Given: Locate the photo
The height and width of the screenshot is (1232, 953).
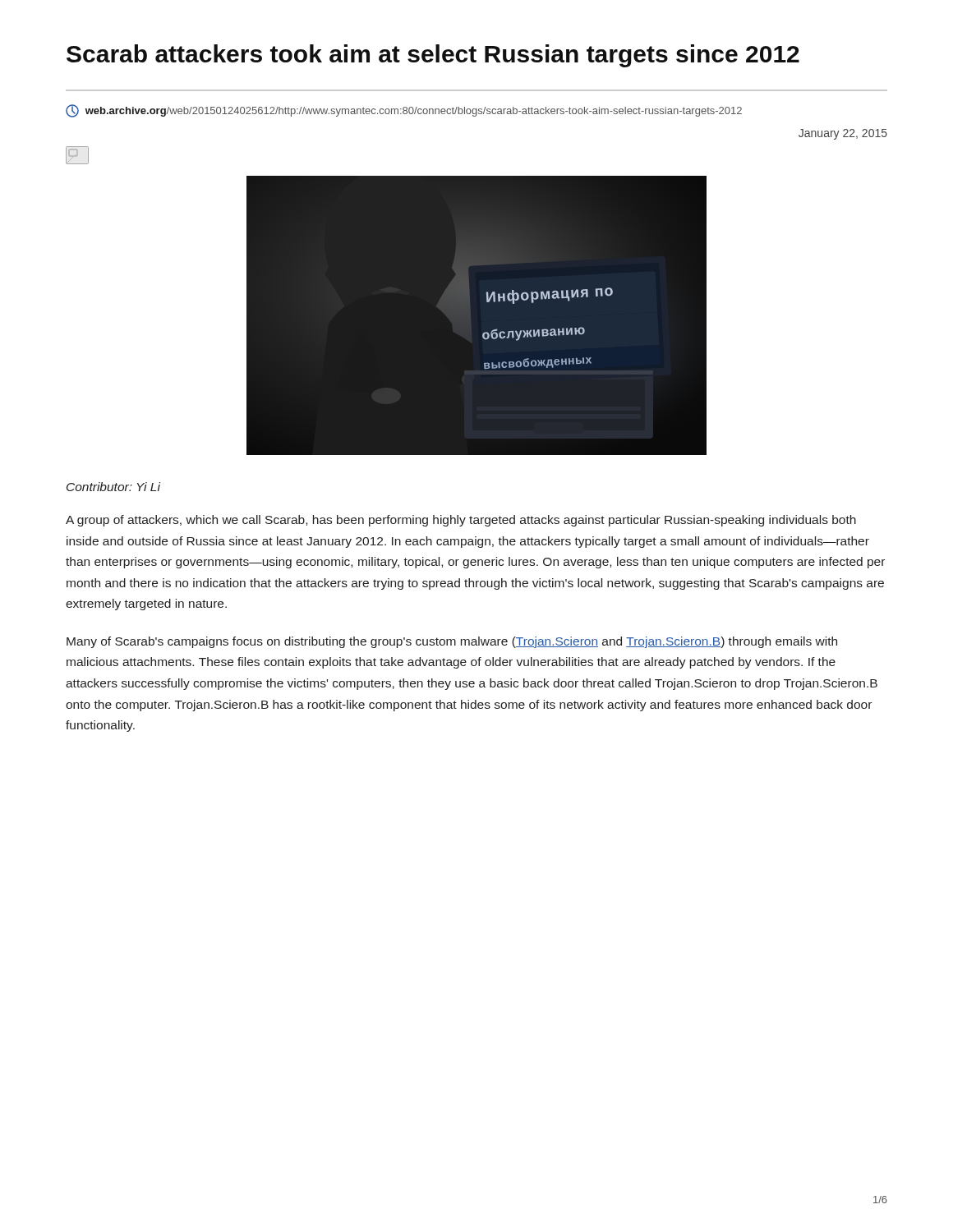Looking at the screenshot, I should 476,315.
